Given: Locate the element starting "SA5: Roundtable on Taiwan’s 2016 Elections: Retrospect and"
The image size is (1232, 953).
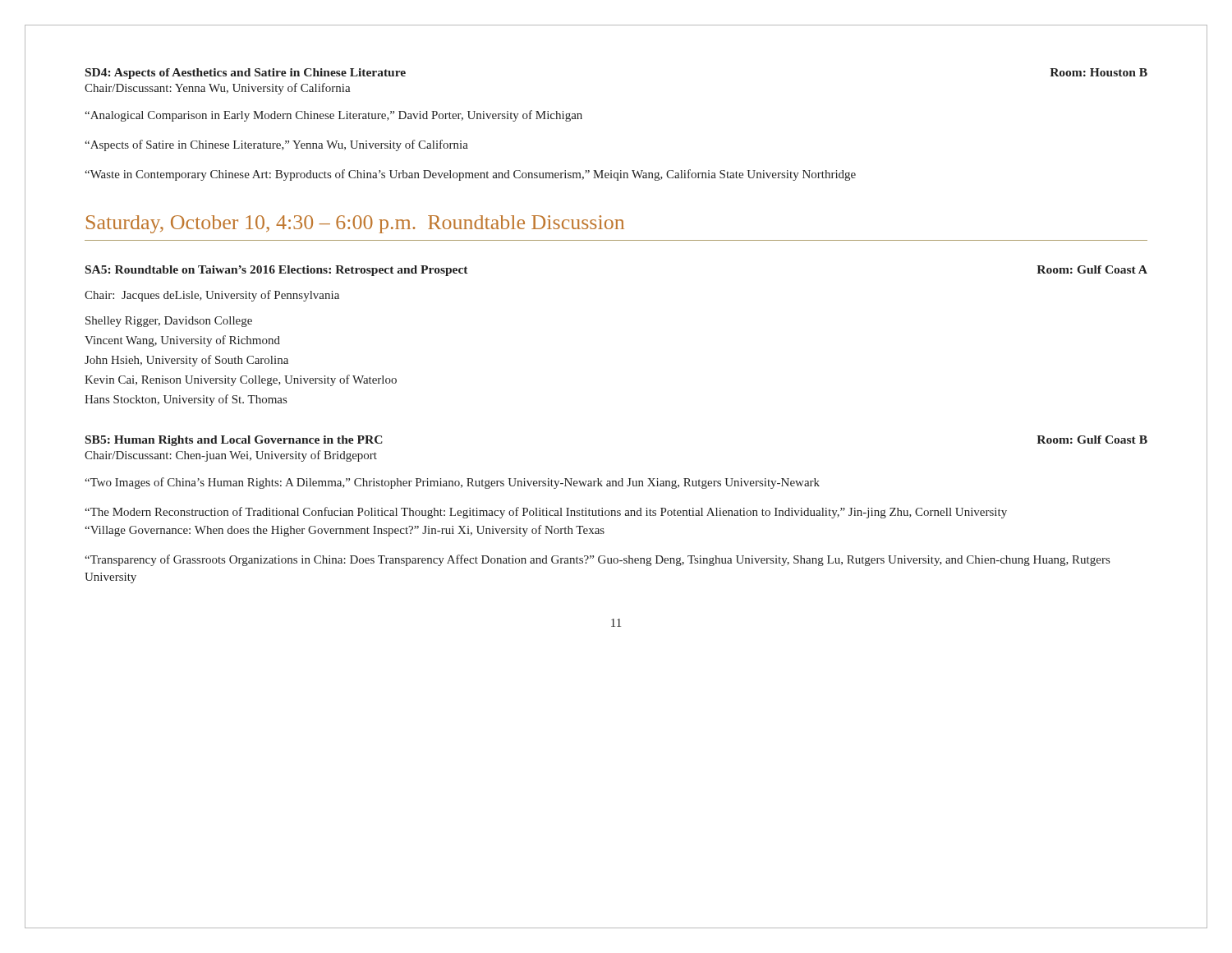Looking at the screenshot, I should [x=273, y=271].
